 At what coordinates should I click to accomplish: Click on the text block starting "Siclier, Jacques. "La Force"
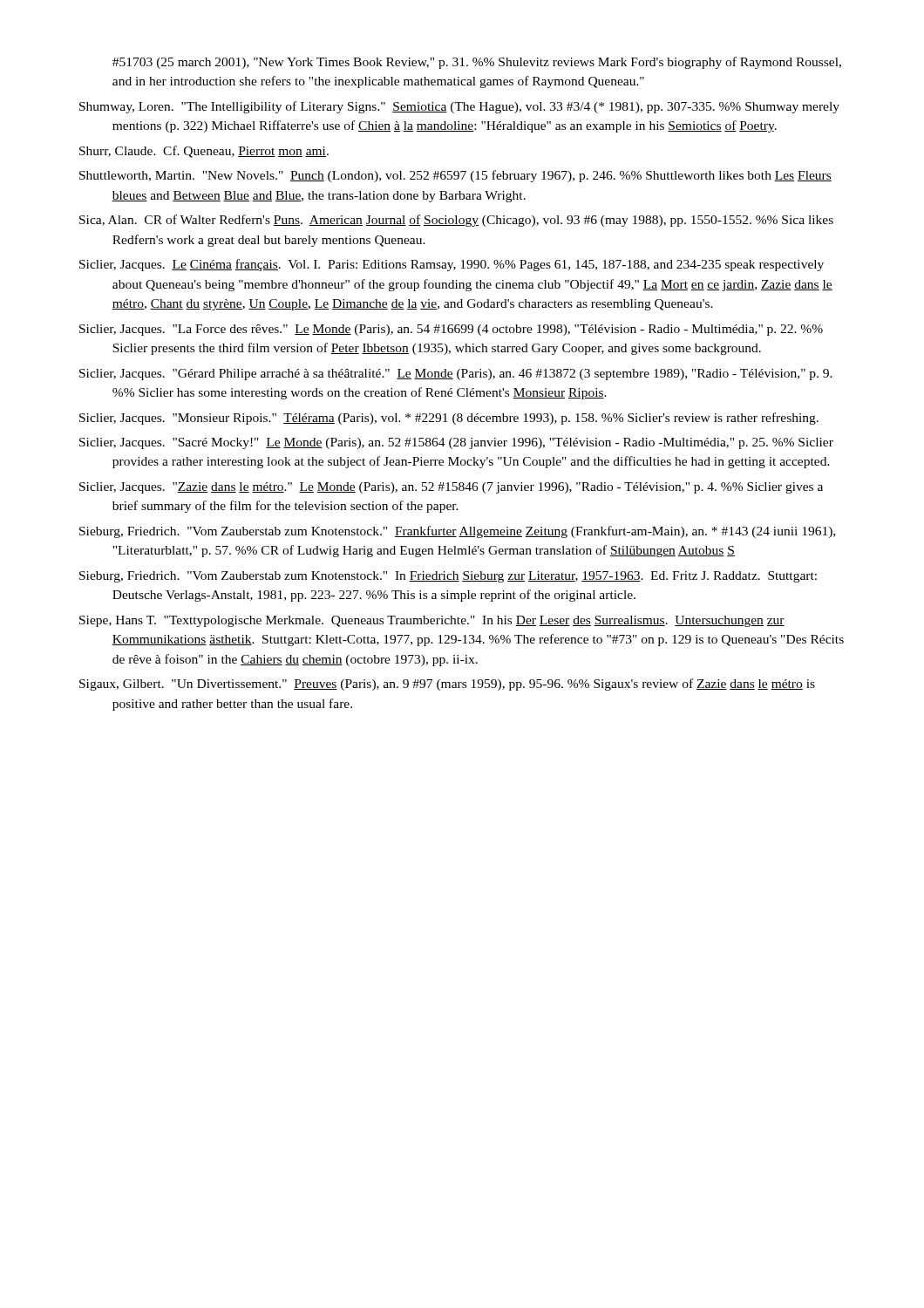pyautogui.click(x=451, y=338)
